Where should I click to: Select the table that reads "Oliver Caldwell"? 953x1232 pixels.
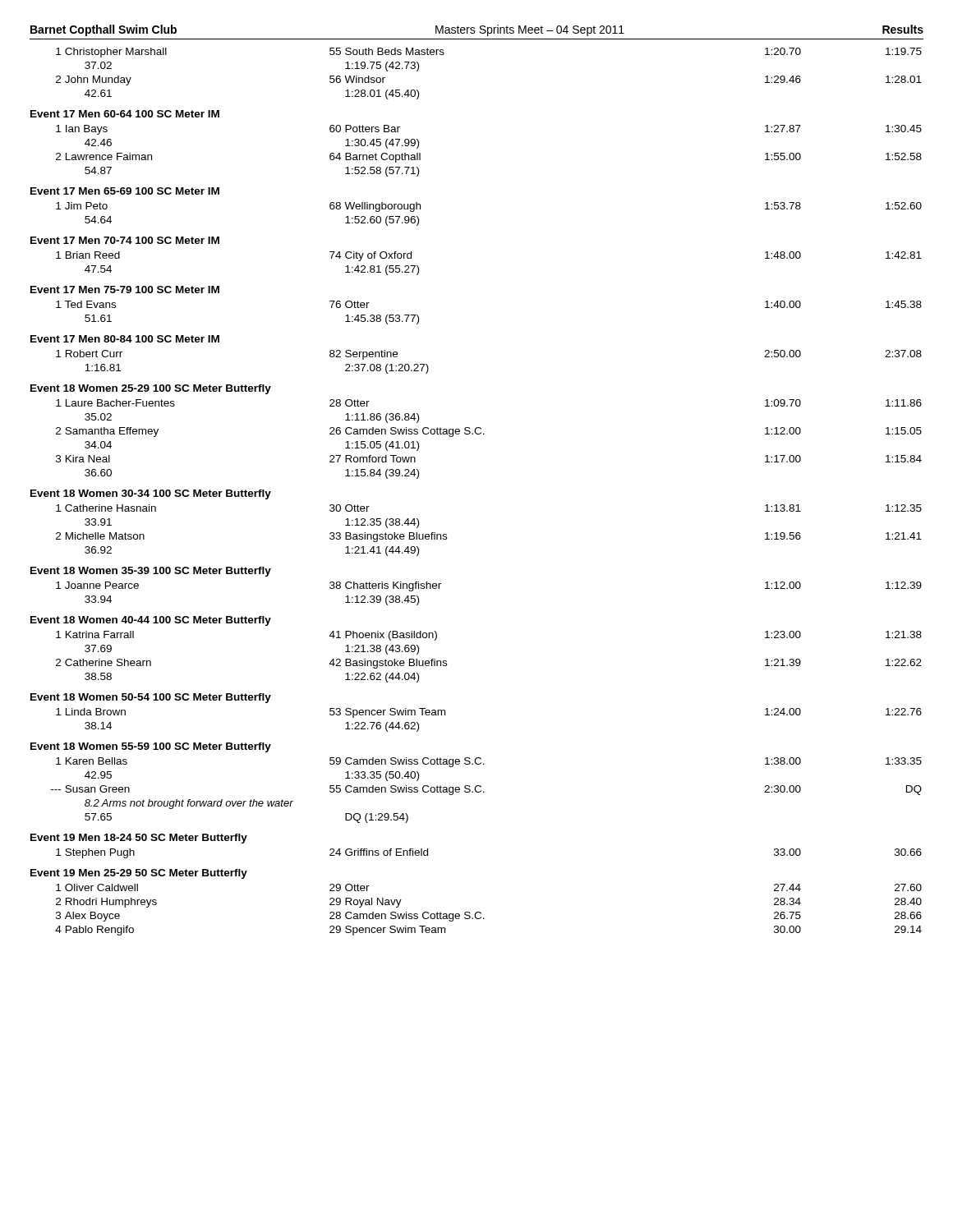point(476,908)
